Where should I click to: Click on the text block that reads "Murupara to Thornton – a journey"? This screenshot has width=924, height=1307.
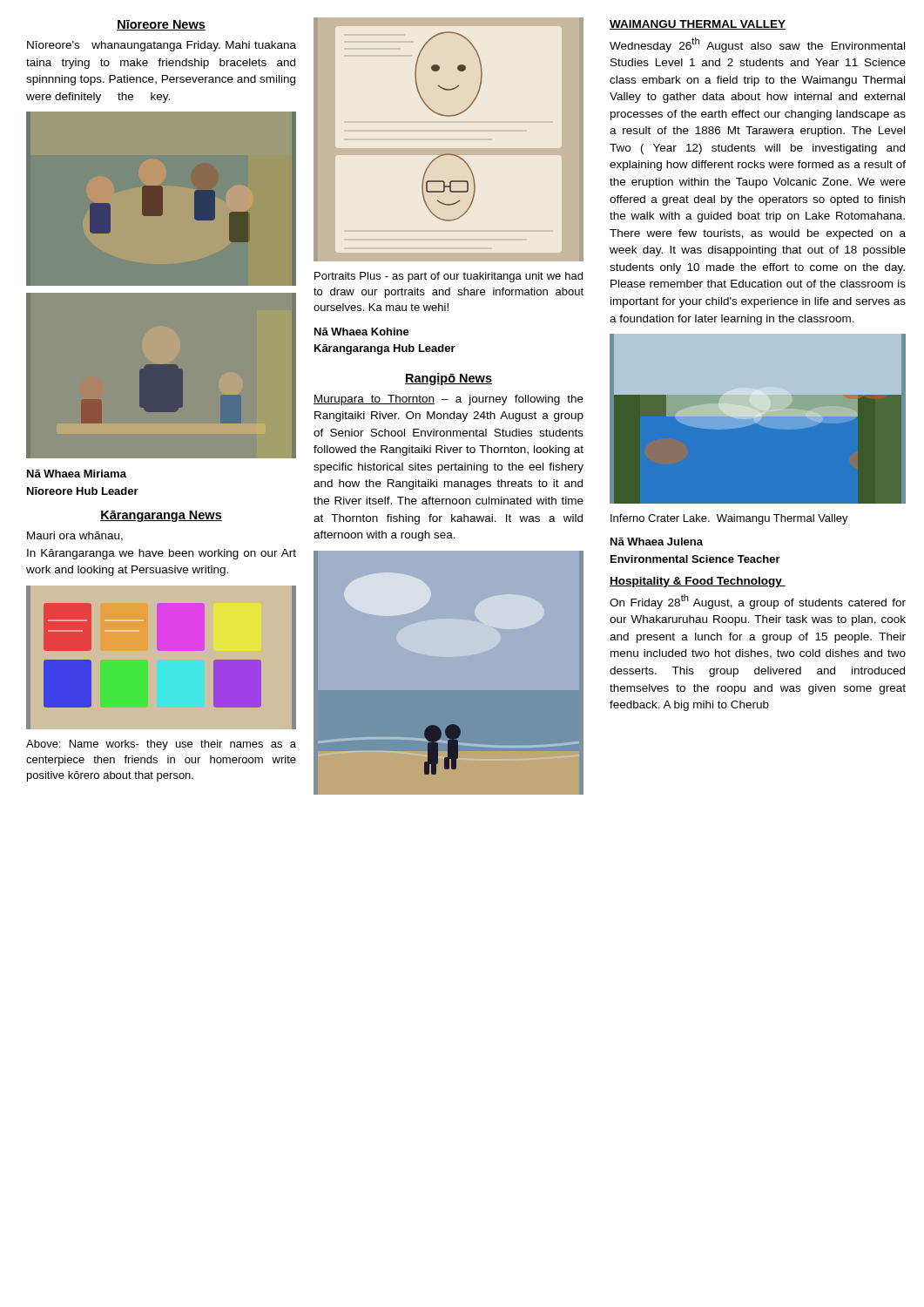coord(449,467)
